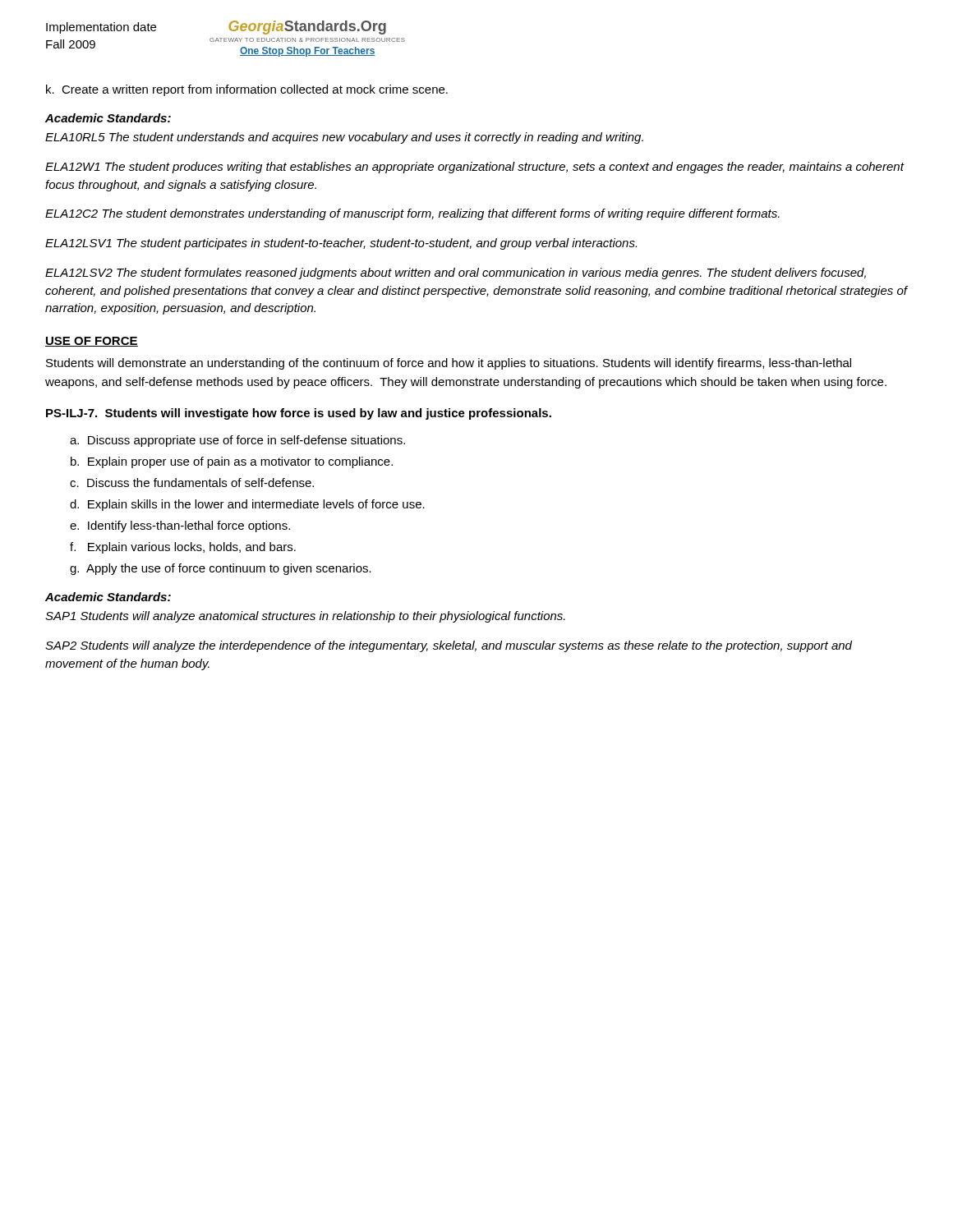Navigate to the block starting "ELA12LSV2 The student formulates"
The width and height of the screenshot is (953, 1232).
476,290
